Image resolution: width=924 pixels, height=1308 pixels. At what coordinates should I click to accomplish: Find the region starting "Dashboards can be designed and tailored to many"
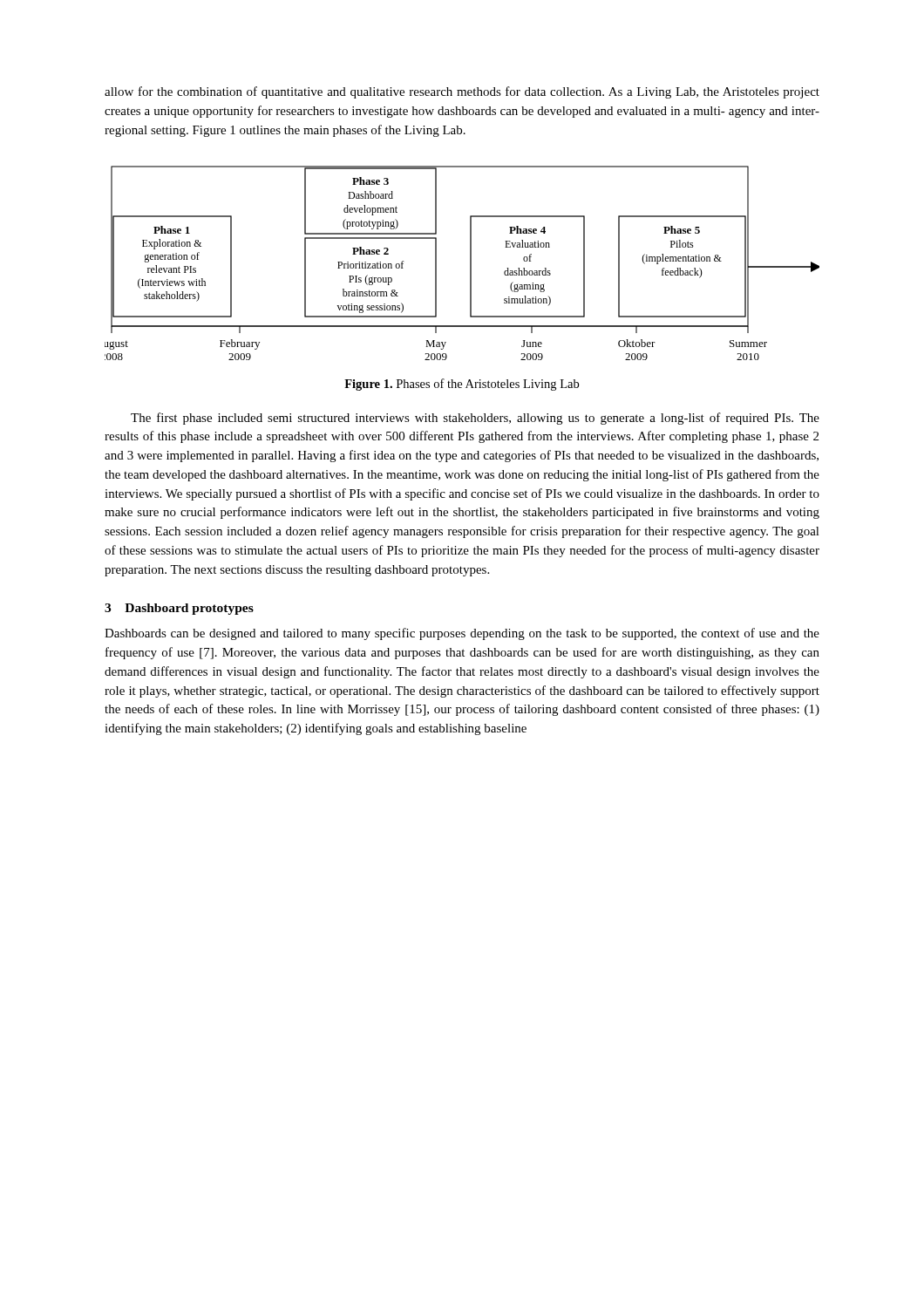click(x=462, y=681)
